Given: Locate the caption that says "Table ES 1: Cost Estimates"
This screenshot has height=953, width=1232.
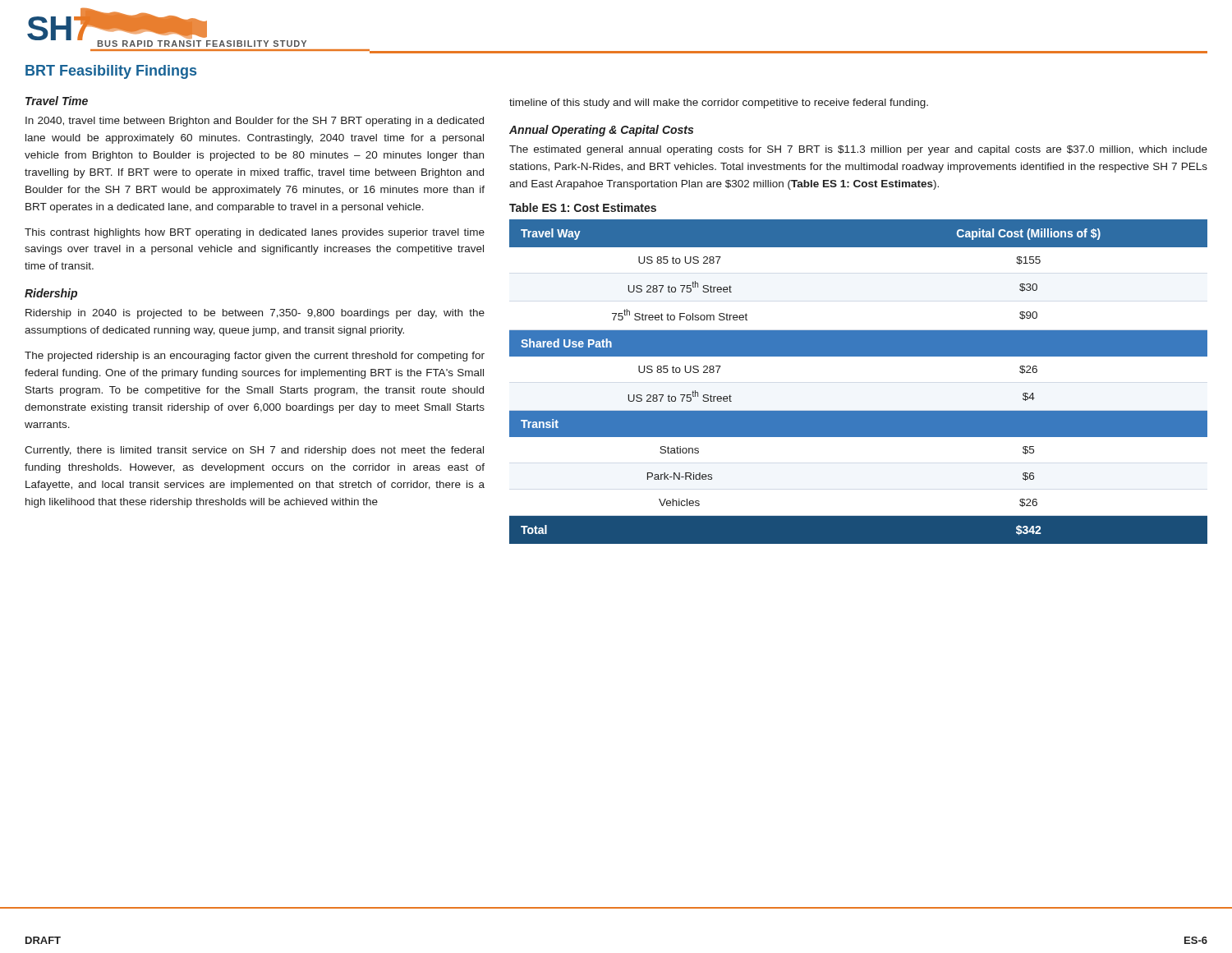Looking at the screenshot, I should (583, 208).
